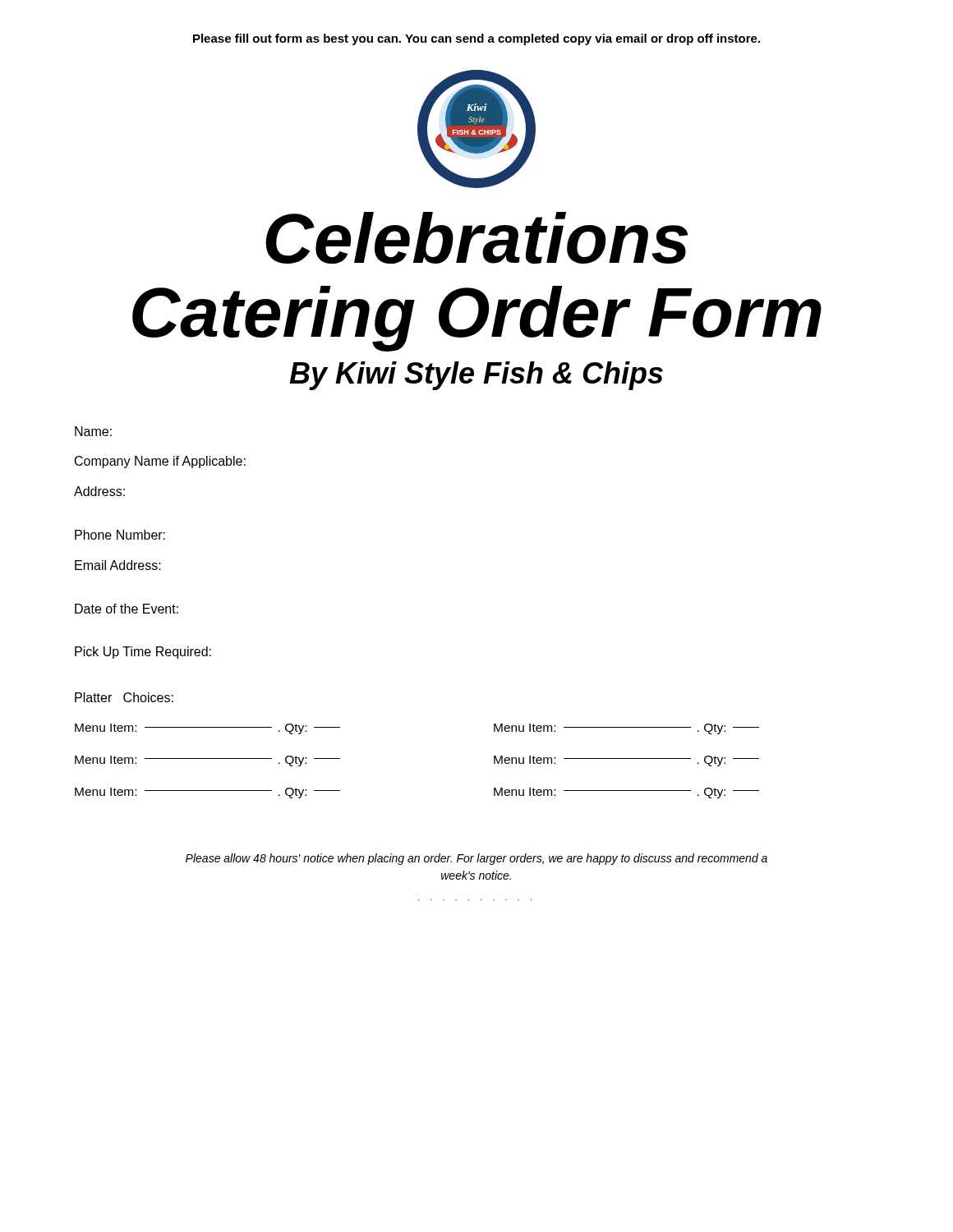Locate the block starting "Phone Number:"

(120, 535)
